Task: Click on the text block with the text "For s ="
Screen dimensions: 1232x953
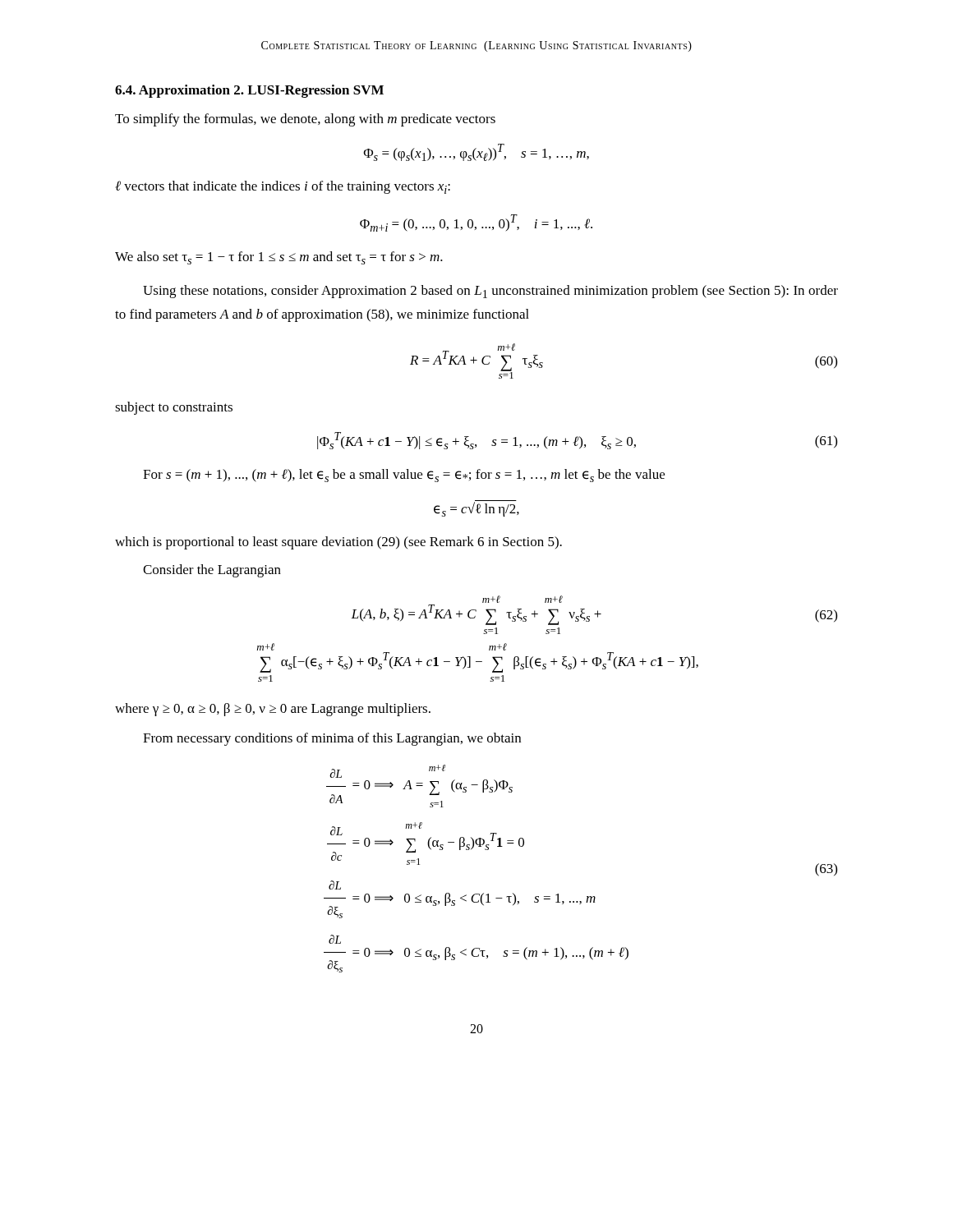Action: tap(404, 476)
